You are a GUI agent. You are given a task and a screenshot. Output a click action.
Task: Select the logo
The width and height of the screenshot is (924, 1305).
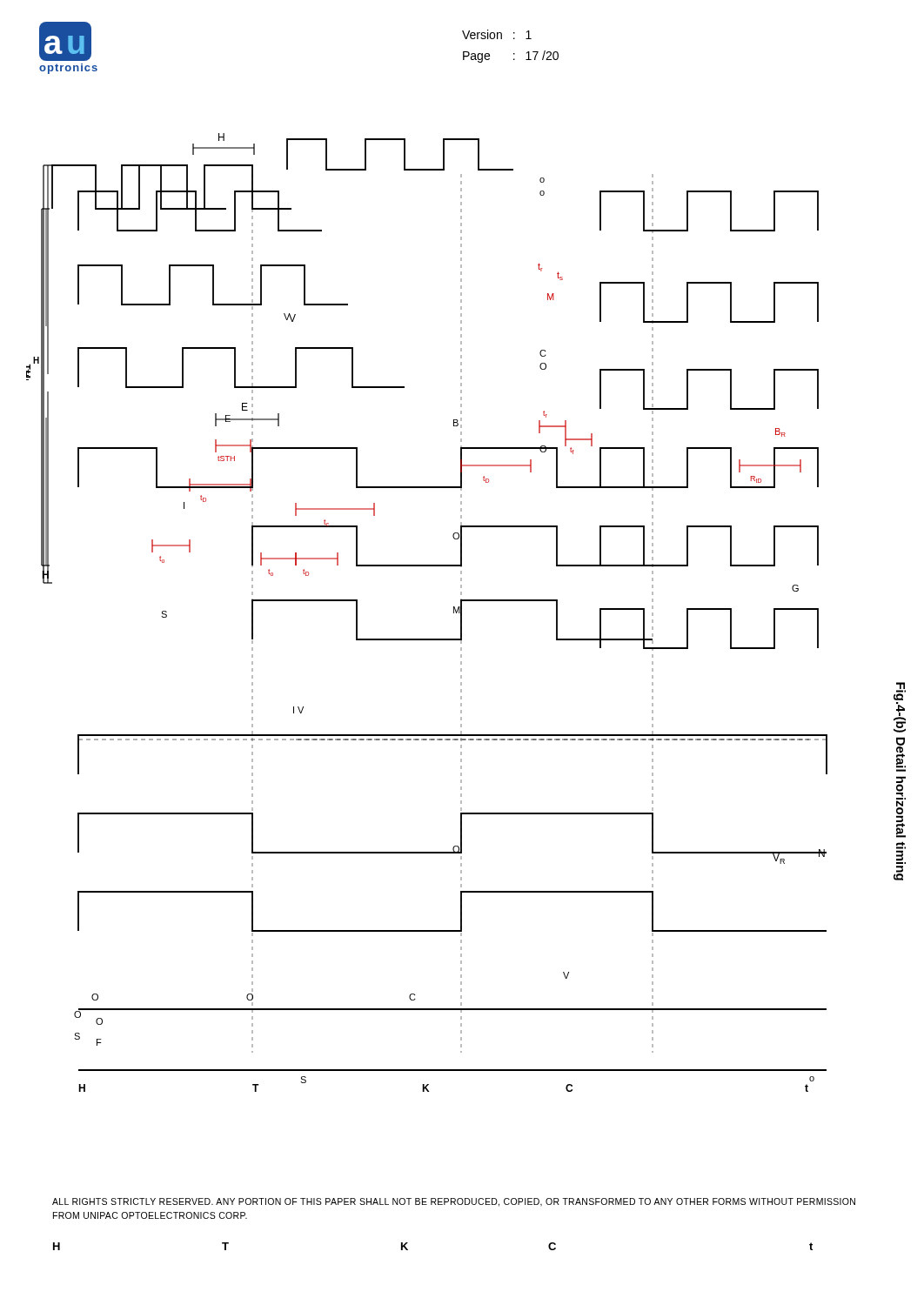[x=96, y=48]
